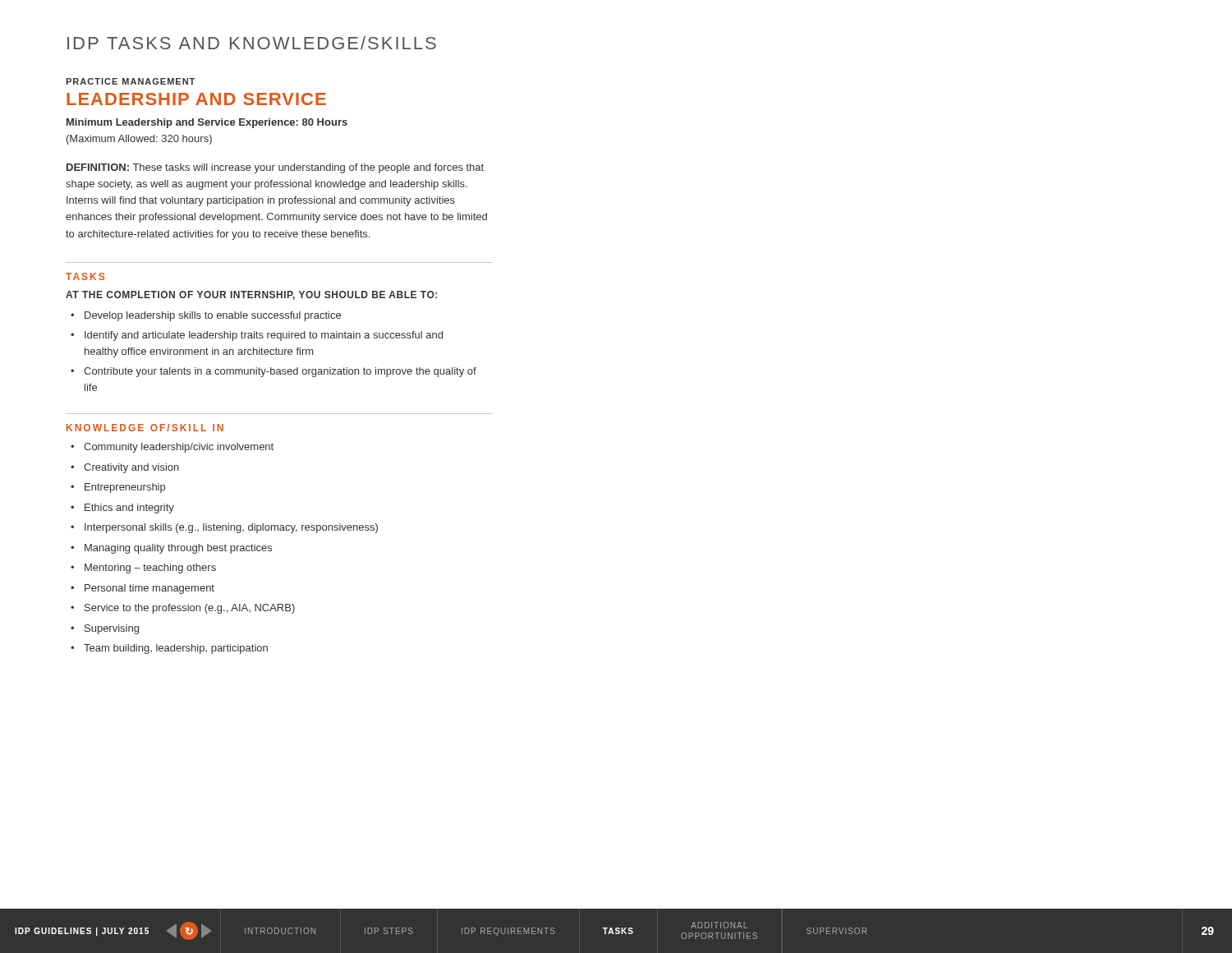The width and height of the screenshot is (1232, 953).
Task: Navigate to the text block starting "DEFINITION: These tasks will"
Action: [279, 201]
